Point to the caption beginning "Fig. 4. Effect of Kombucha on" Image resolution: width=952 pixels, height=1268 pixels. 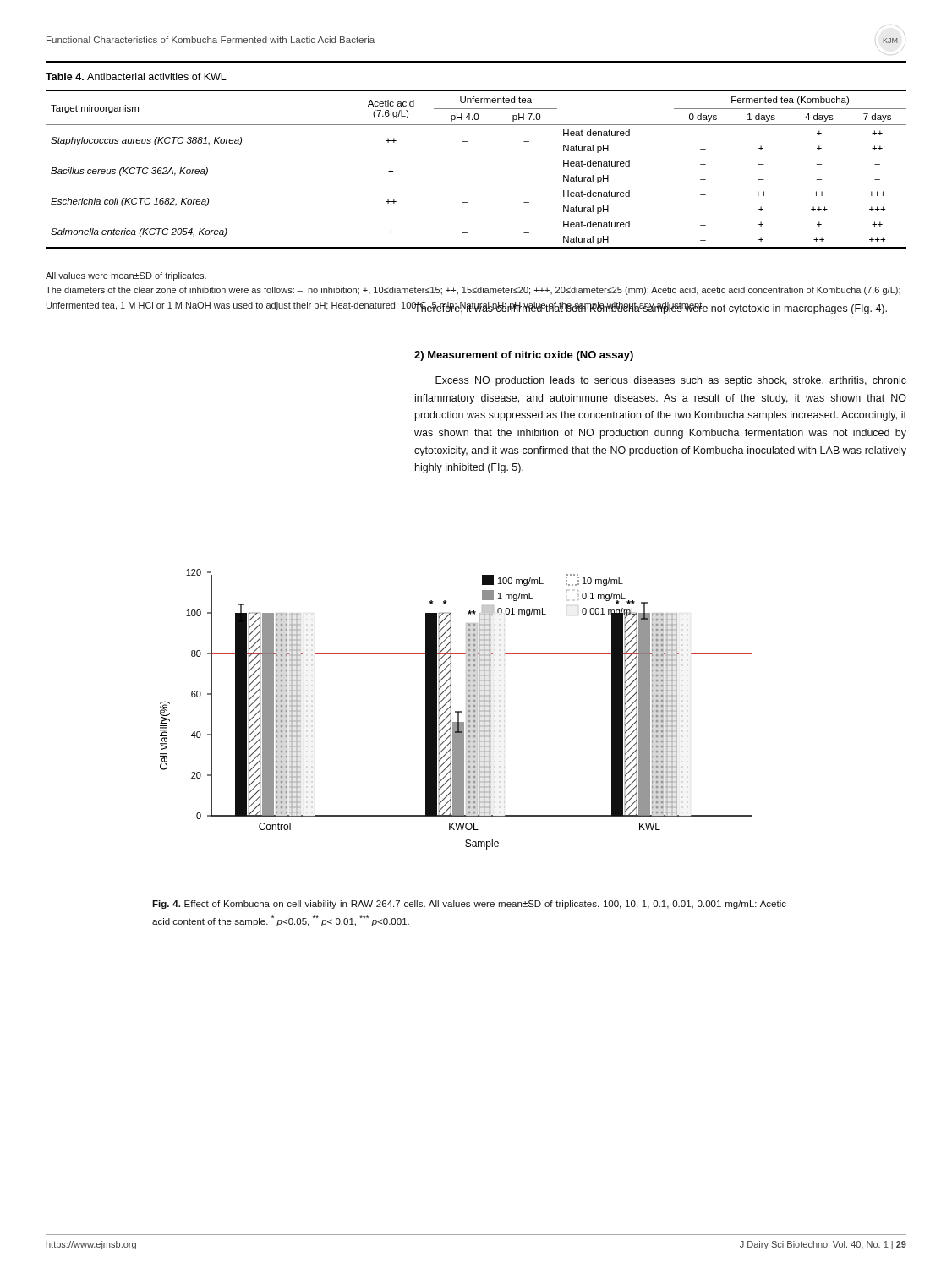pyautogui.click(x=469, y=913)
